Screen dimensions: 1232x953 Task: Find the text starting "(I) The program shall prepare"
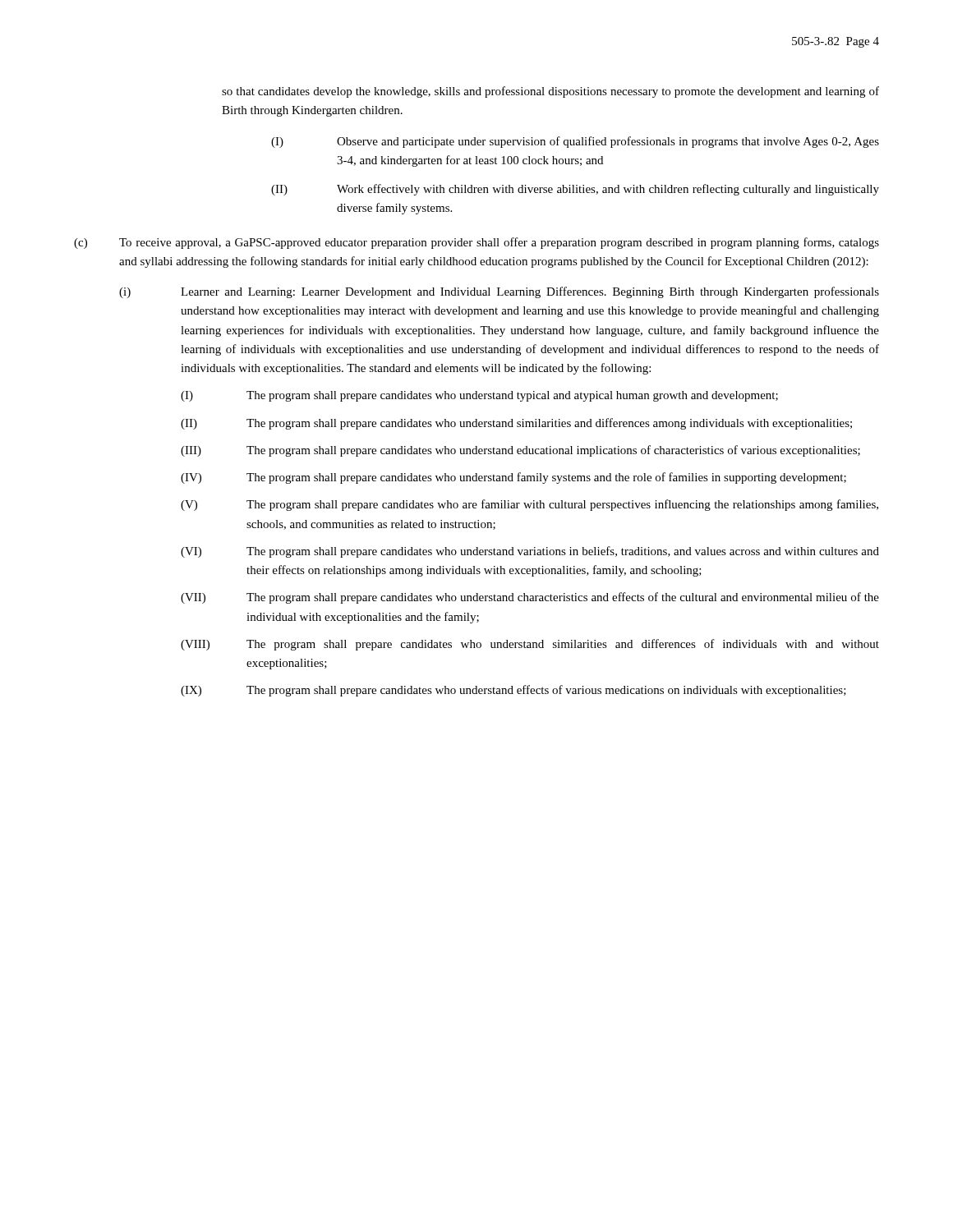[x=530, y=396]
